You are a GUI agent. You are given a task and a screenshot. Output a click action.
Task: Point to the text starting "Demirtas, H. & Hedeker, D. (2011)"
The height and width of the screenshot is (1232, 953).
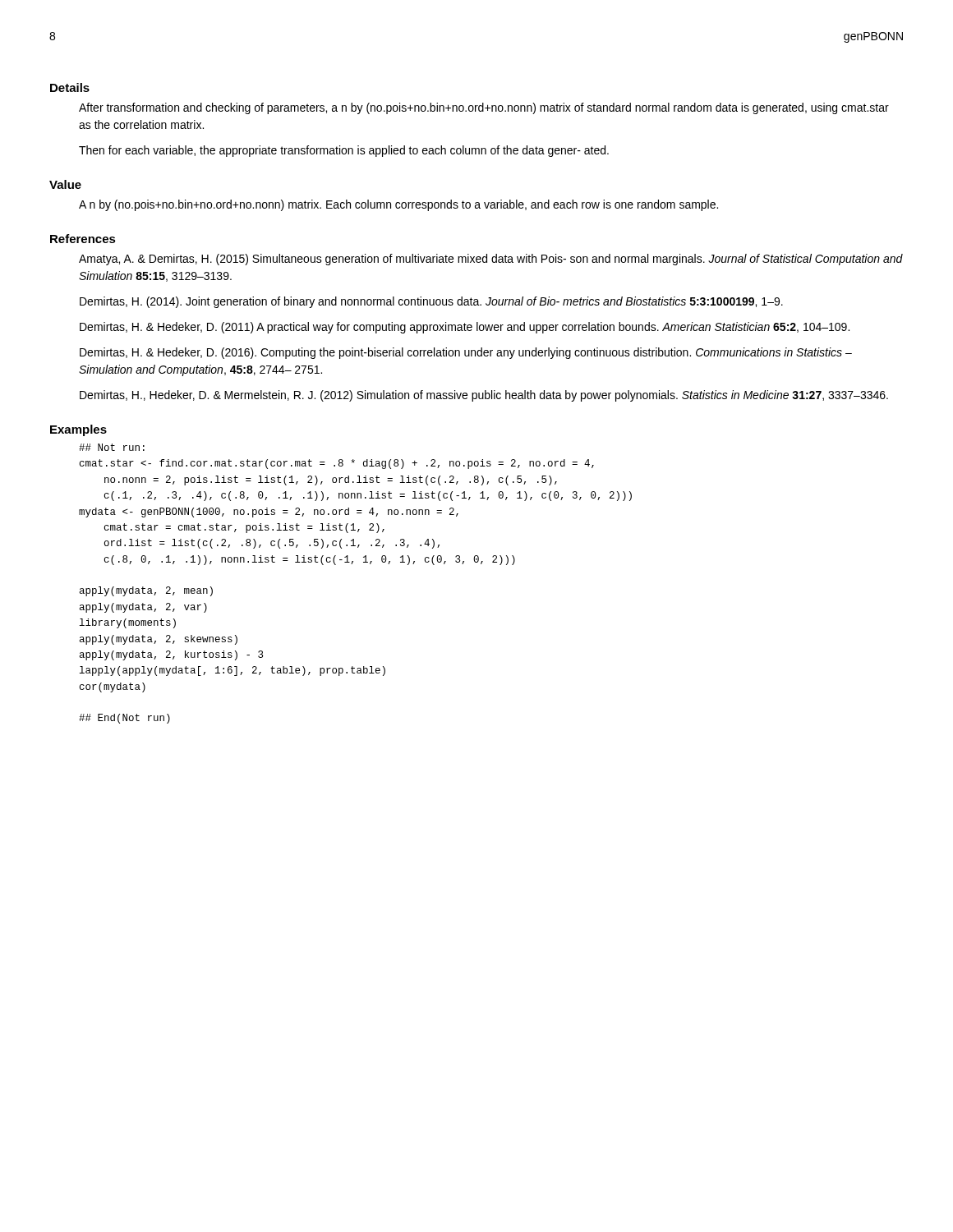click(465, 327)
